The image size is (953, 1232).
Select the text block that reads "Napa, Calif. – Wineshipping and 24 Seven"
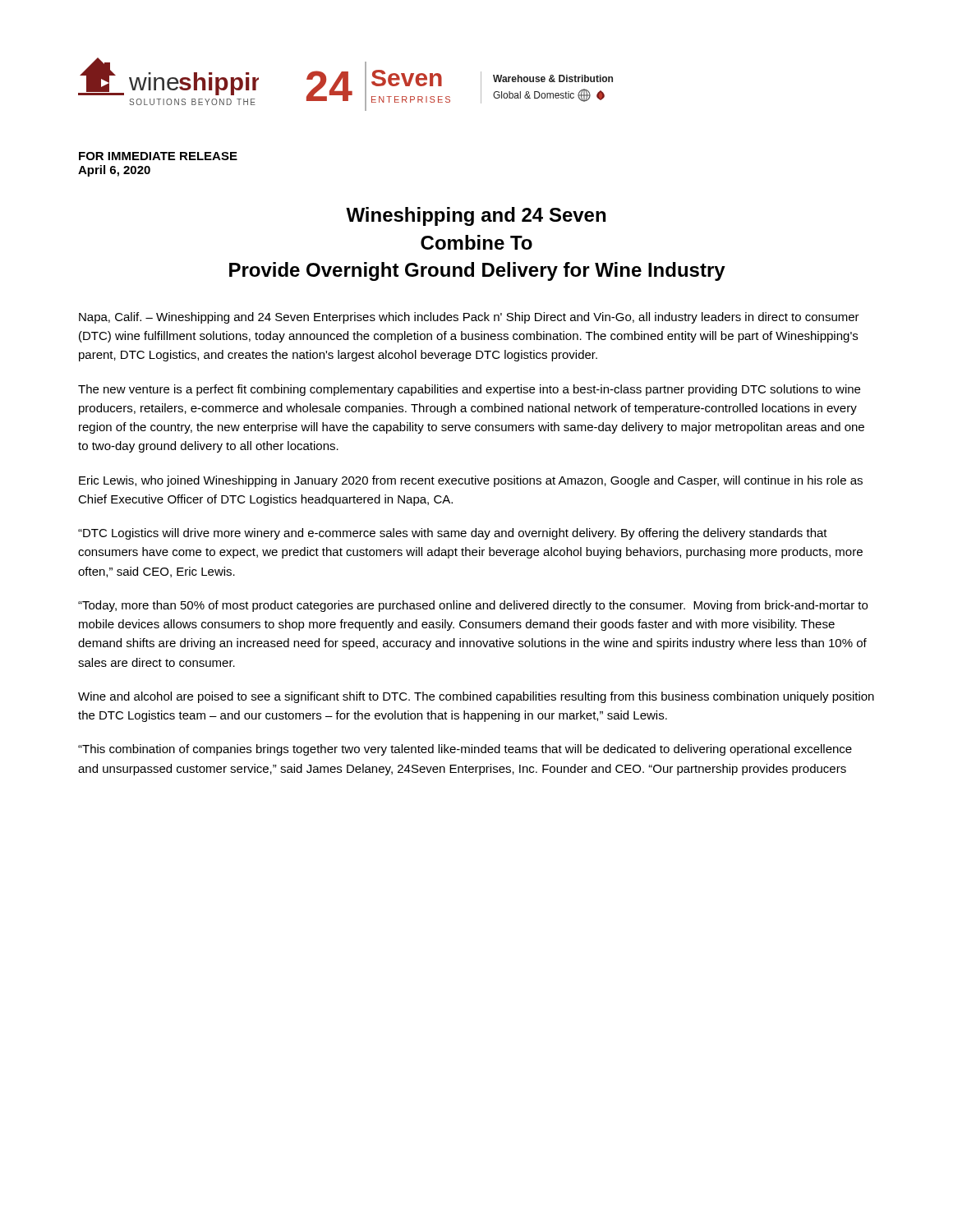[476, 336]
